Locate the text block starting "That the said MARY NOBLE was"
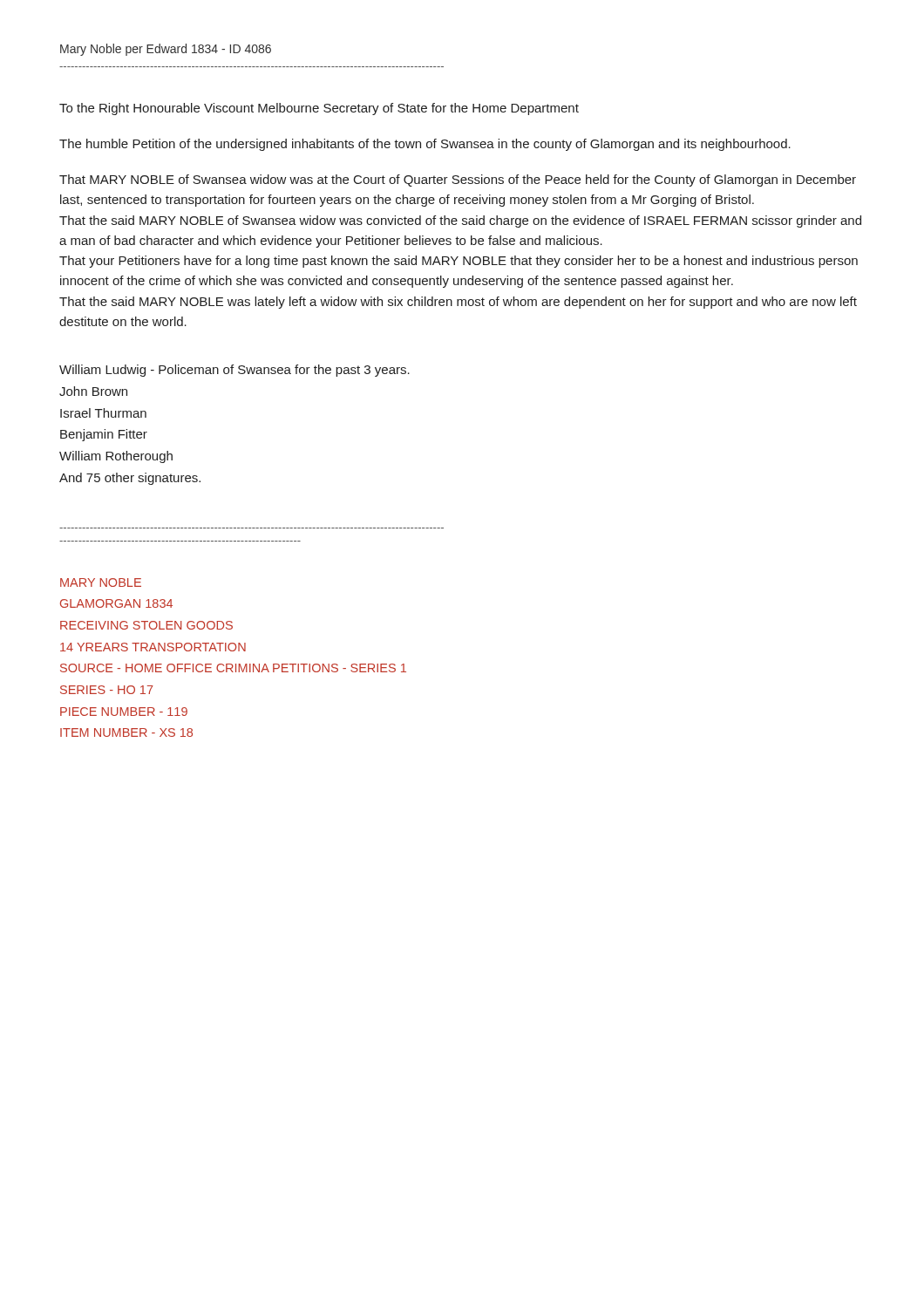924x1308 pixels. [458, 311]
